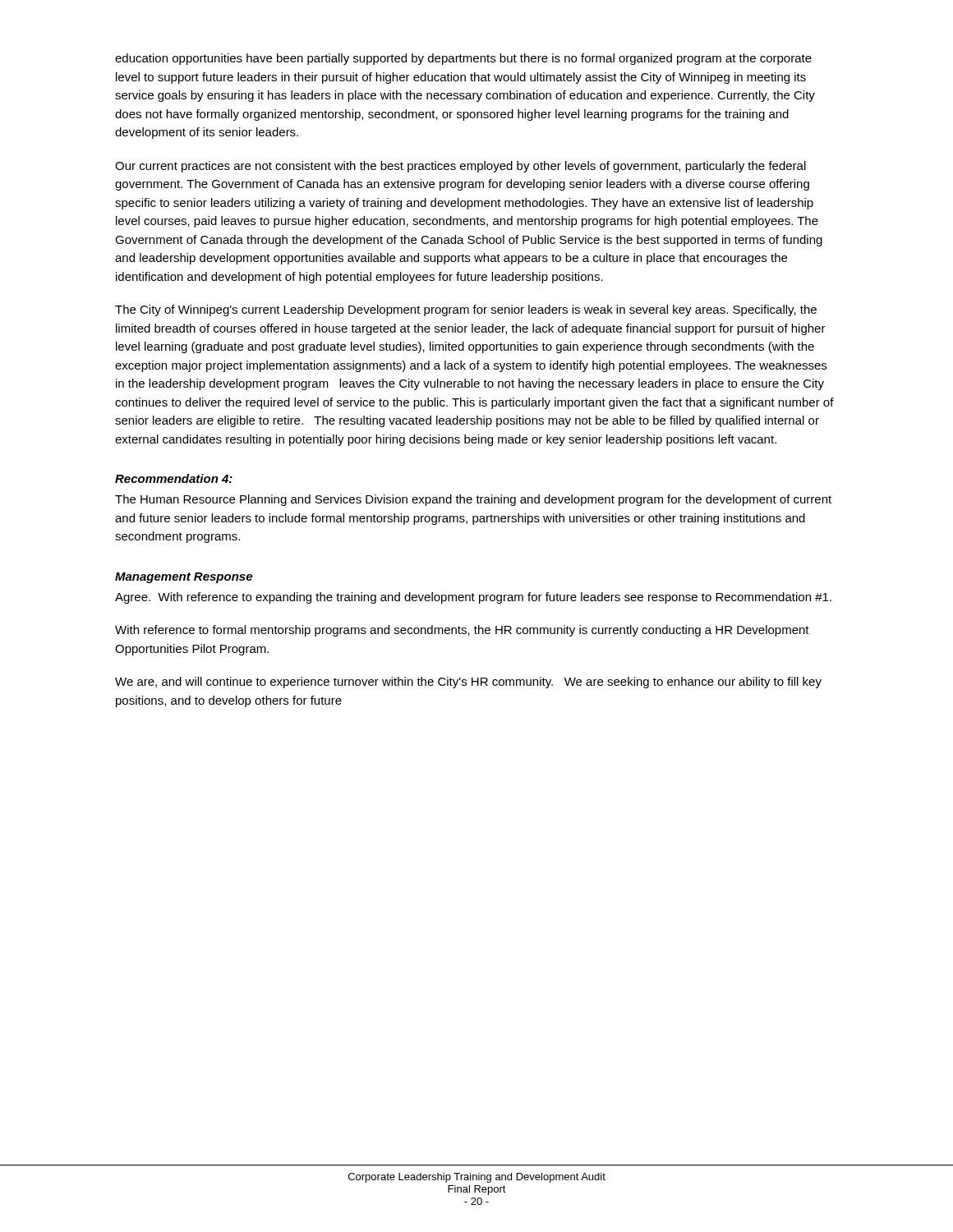This screenshot has width=953, height=1232.
Task: Locate the text block starting "The City of Winnipeg's current Leadership"
Action: tap(474, 374)
